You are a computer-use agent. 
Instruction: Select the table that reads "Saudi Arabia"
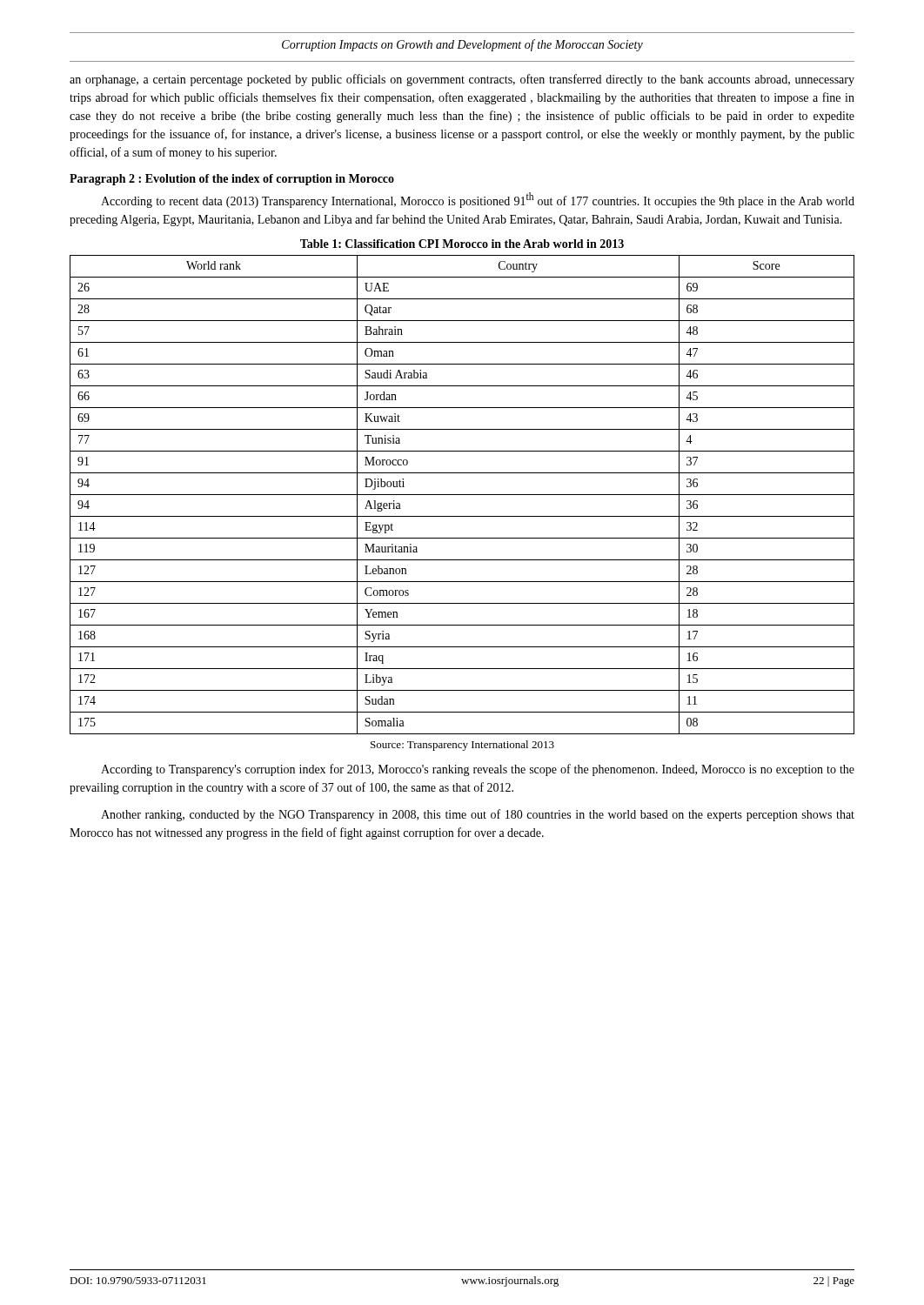click(462, 494)
